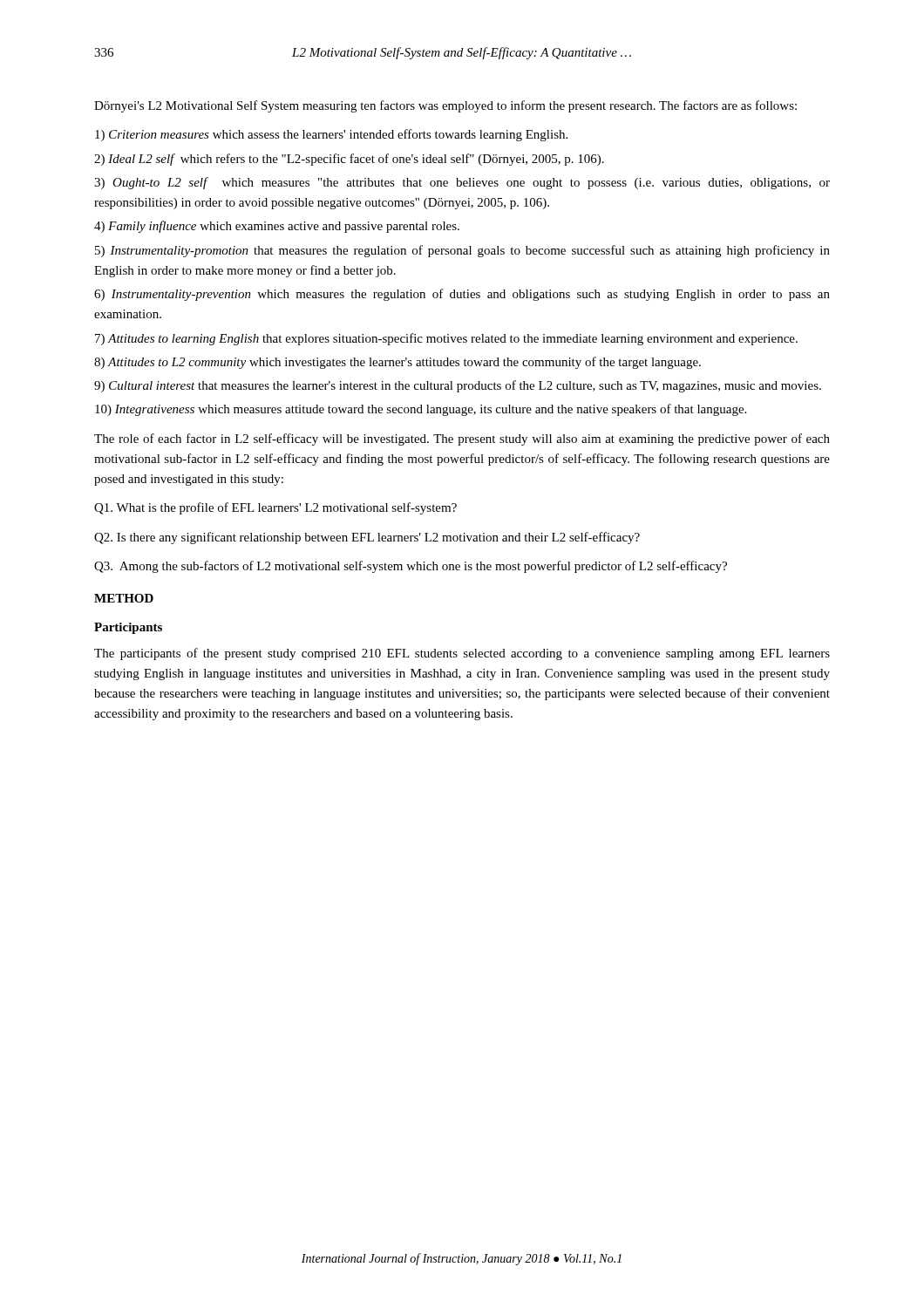This screenshot has height=1308, width=924.
Task: Find the text block containing "Dörnyei's L2 Motivational Self System"
Action: pyautogui.click(x=446, y=105)
